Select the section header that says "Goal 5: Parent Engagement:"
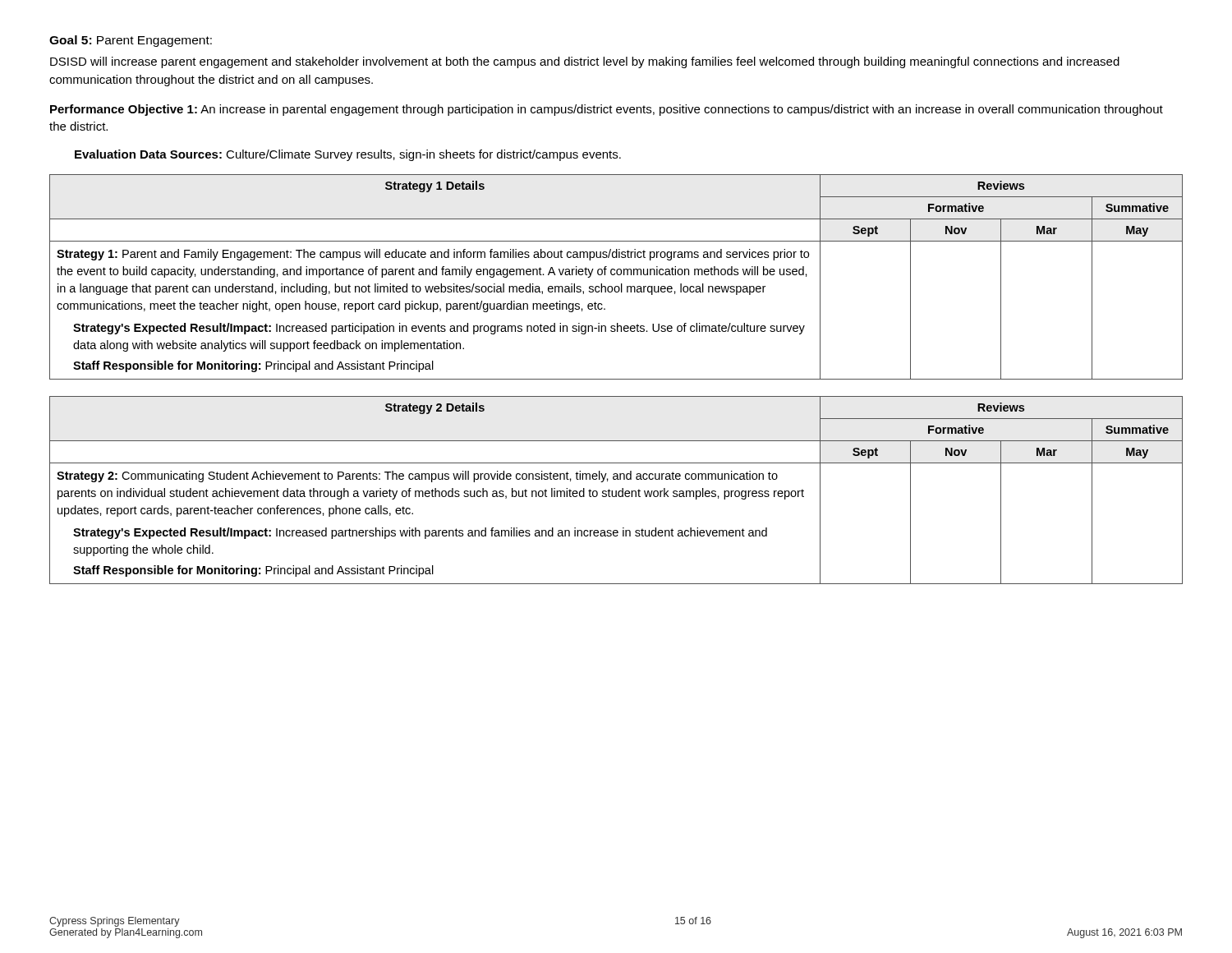The height and width of the screenshot is (953, 1232). click(x=131, y=40)
